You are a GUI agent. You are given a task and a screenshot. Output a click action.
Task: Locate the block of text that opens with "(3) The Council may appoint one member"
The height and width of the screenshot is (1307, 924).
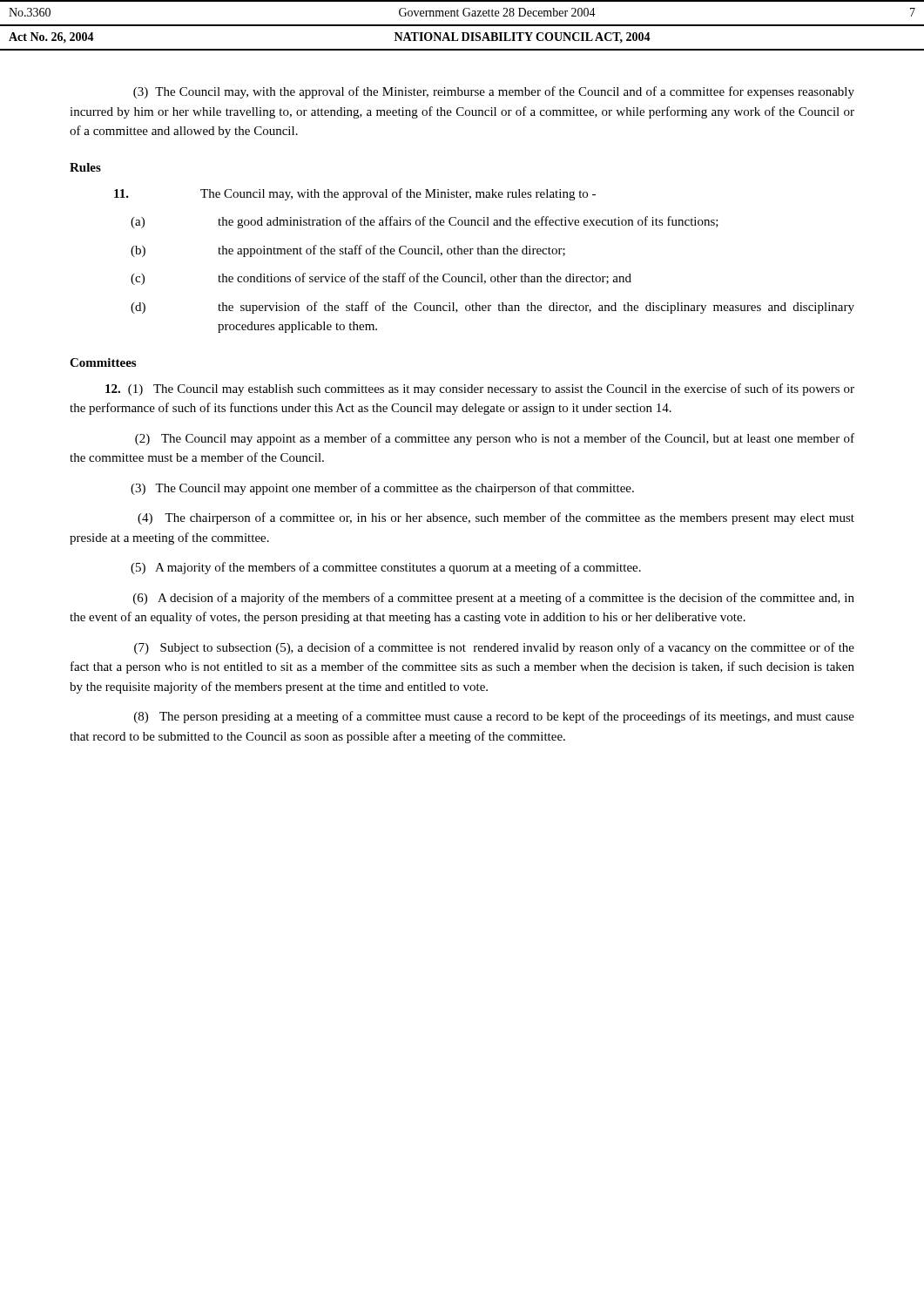(352, 488)
